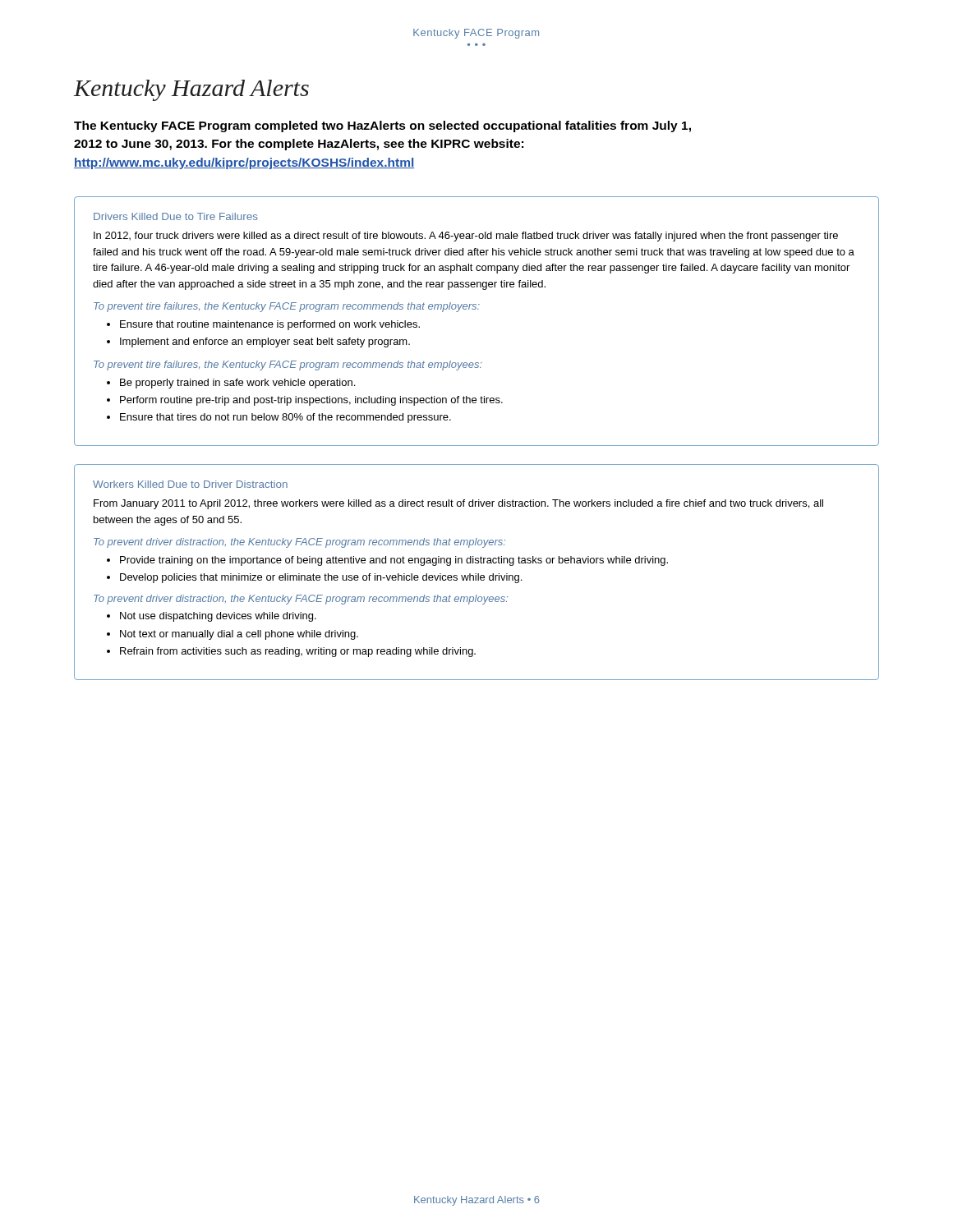
Task: Where is the passage that starts "The Kentucky FACE"?
Action: pyautogui.click(x=476, y=144)
